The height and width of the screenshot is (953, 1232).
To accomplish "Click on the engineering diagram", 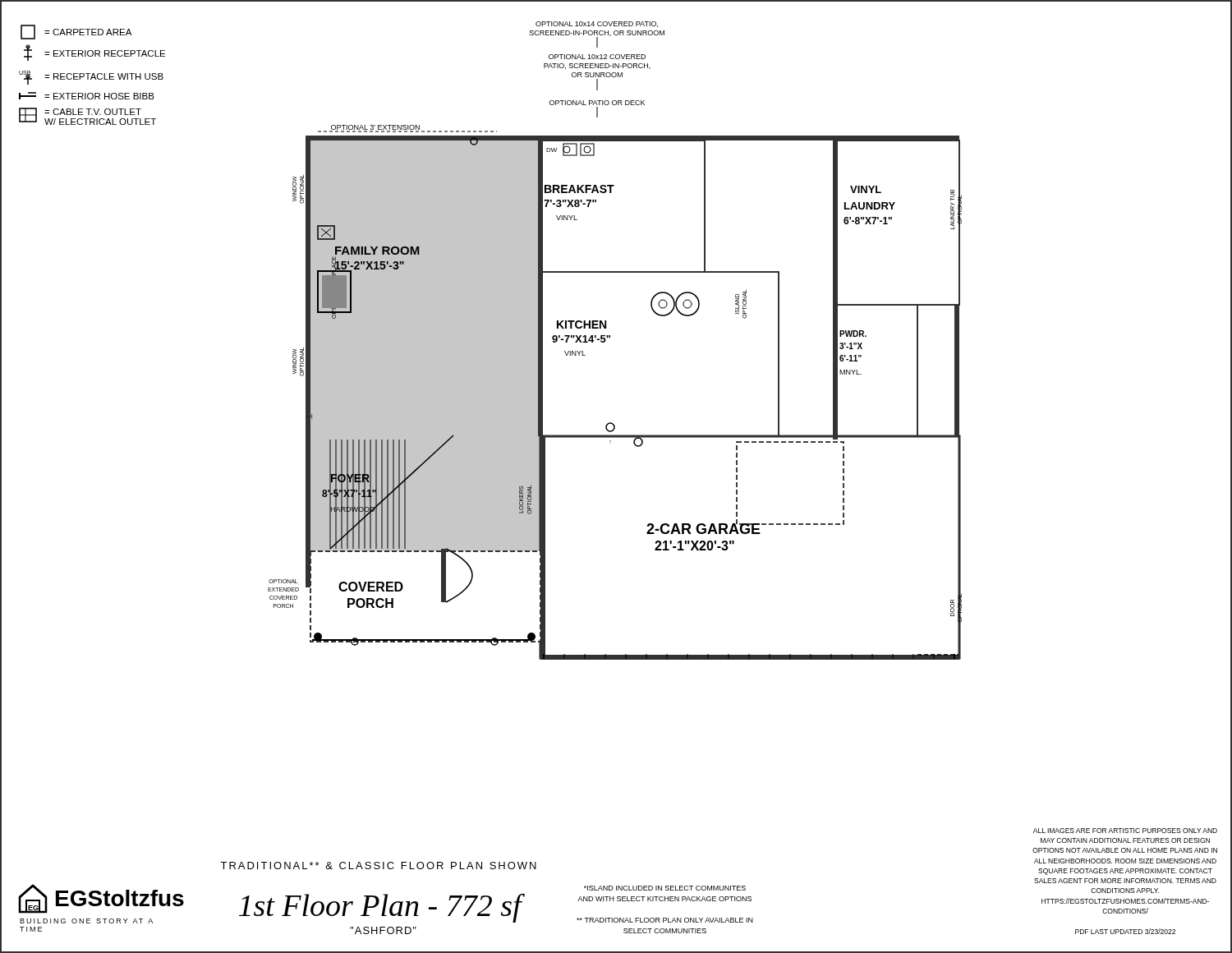I will [597, 366].
